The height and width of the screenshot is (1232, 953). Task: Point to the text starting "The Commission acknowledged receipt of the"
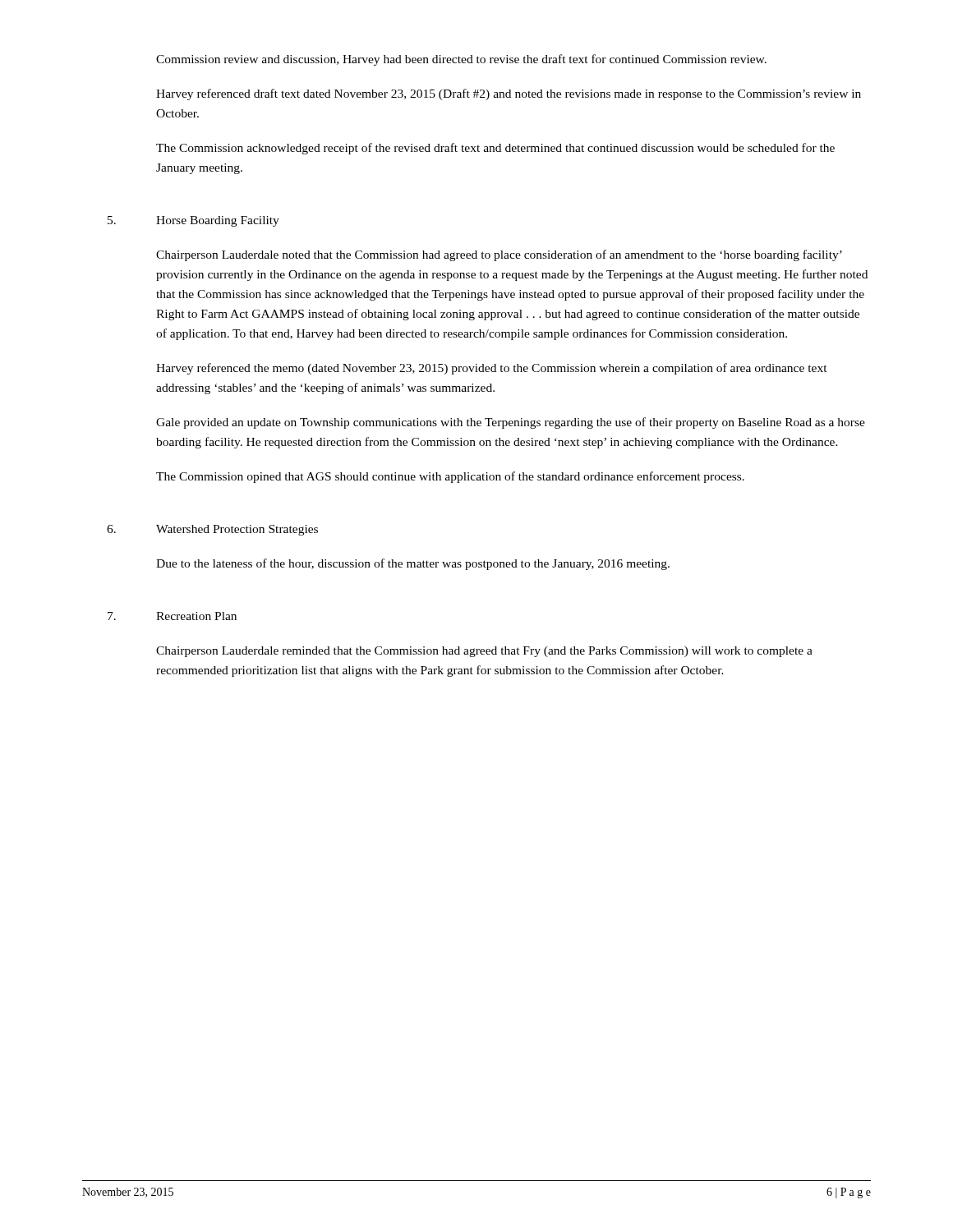tap(496, 157)
